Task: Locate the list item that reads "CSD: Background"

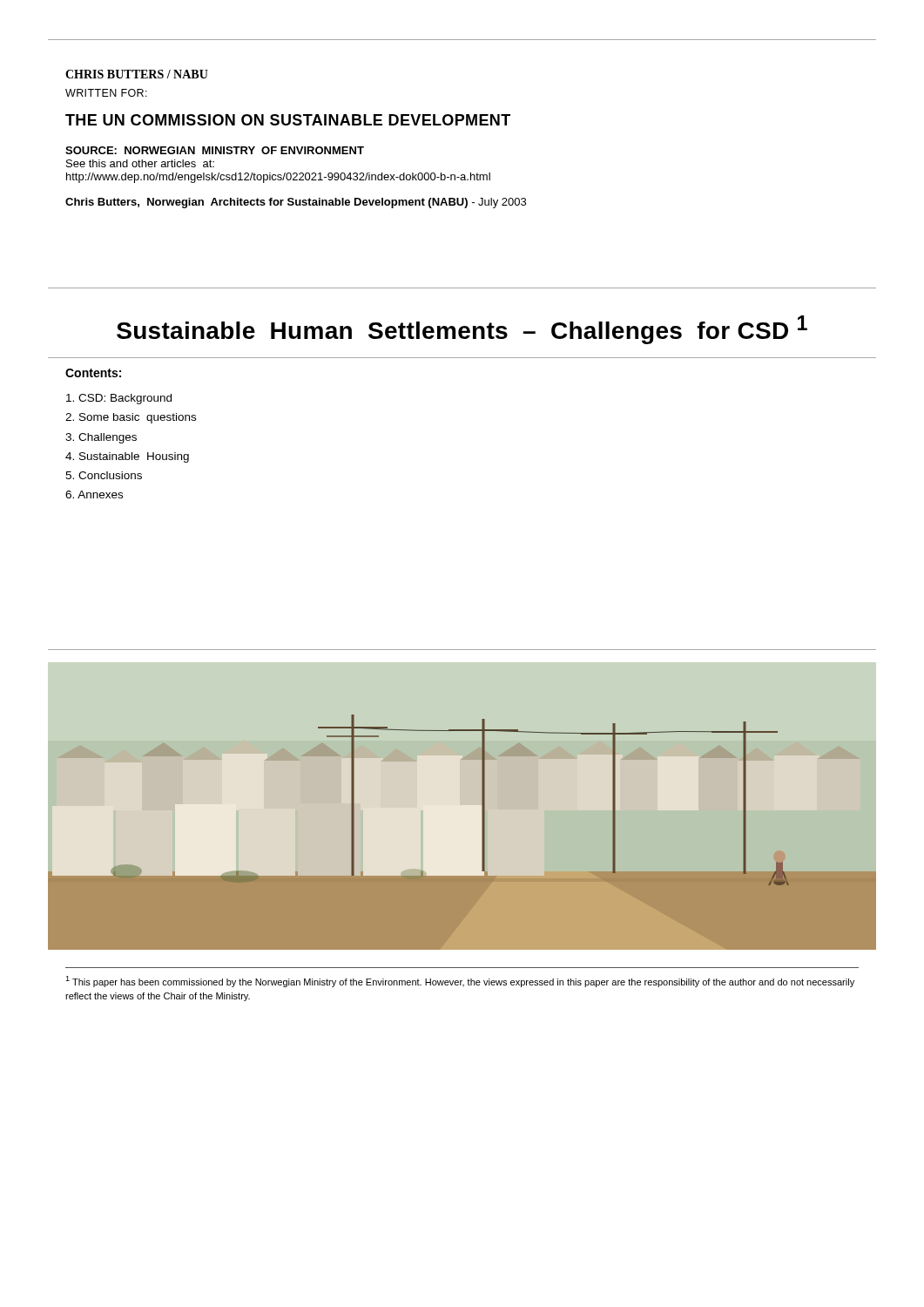Action: [119, 398]
